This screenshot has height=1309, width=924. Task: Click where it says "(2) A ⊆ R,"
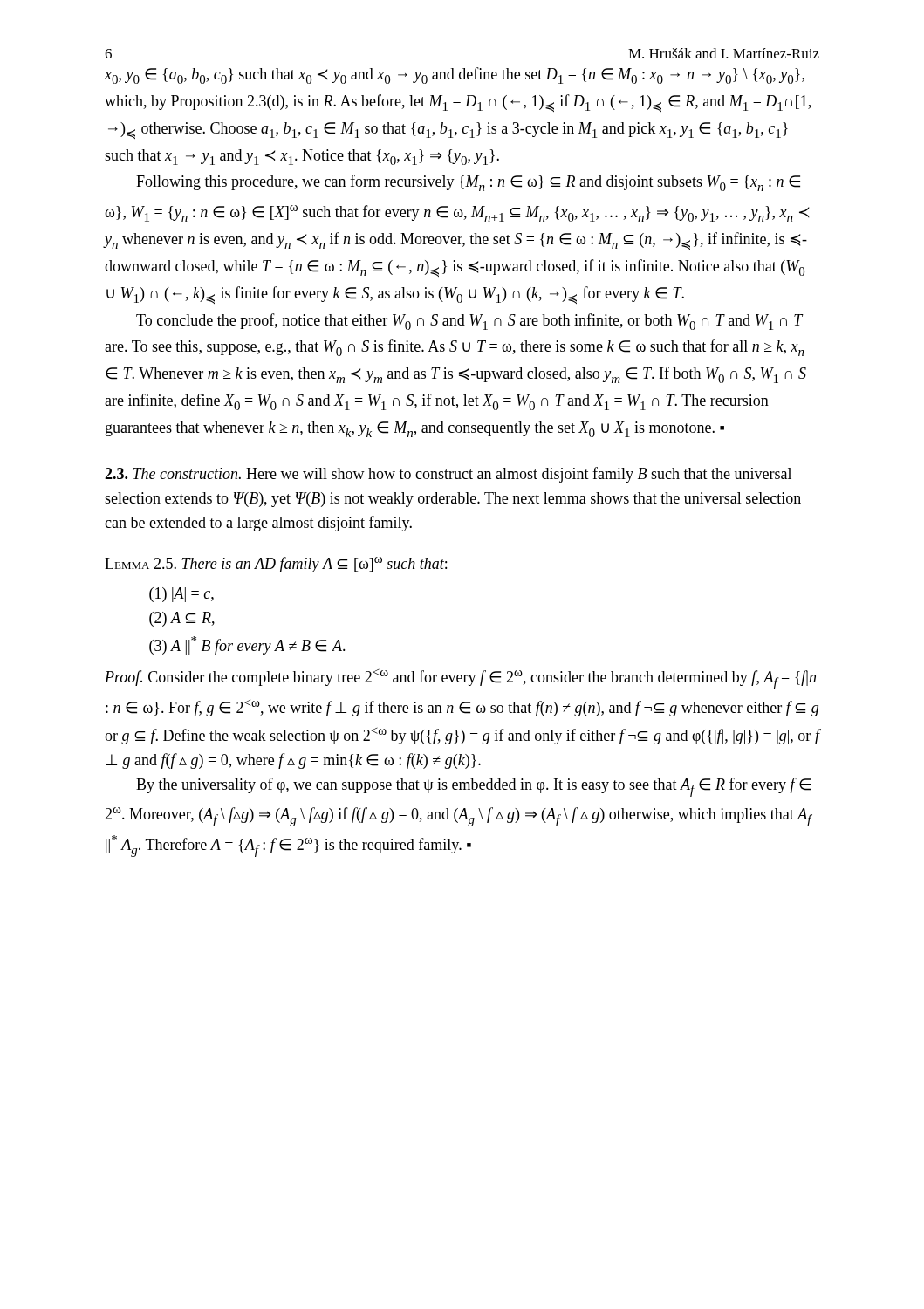click(182, 618)
